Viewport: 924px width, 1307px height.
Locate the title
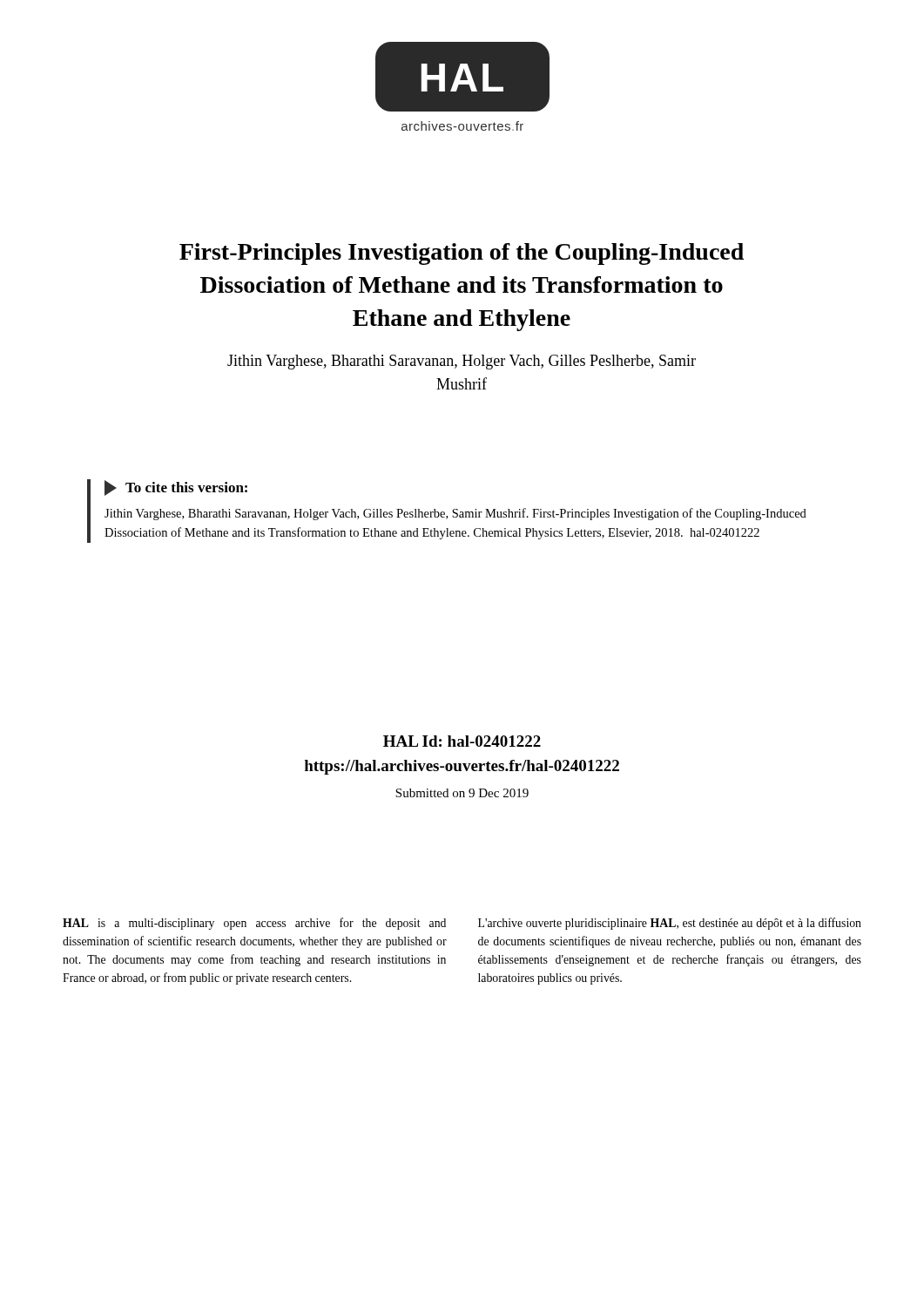pyautogui.click(x=462, y=285)
